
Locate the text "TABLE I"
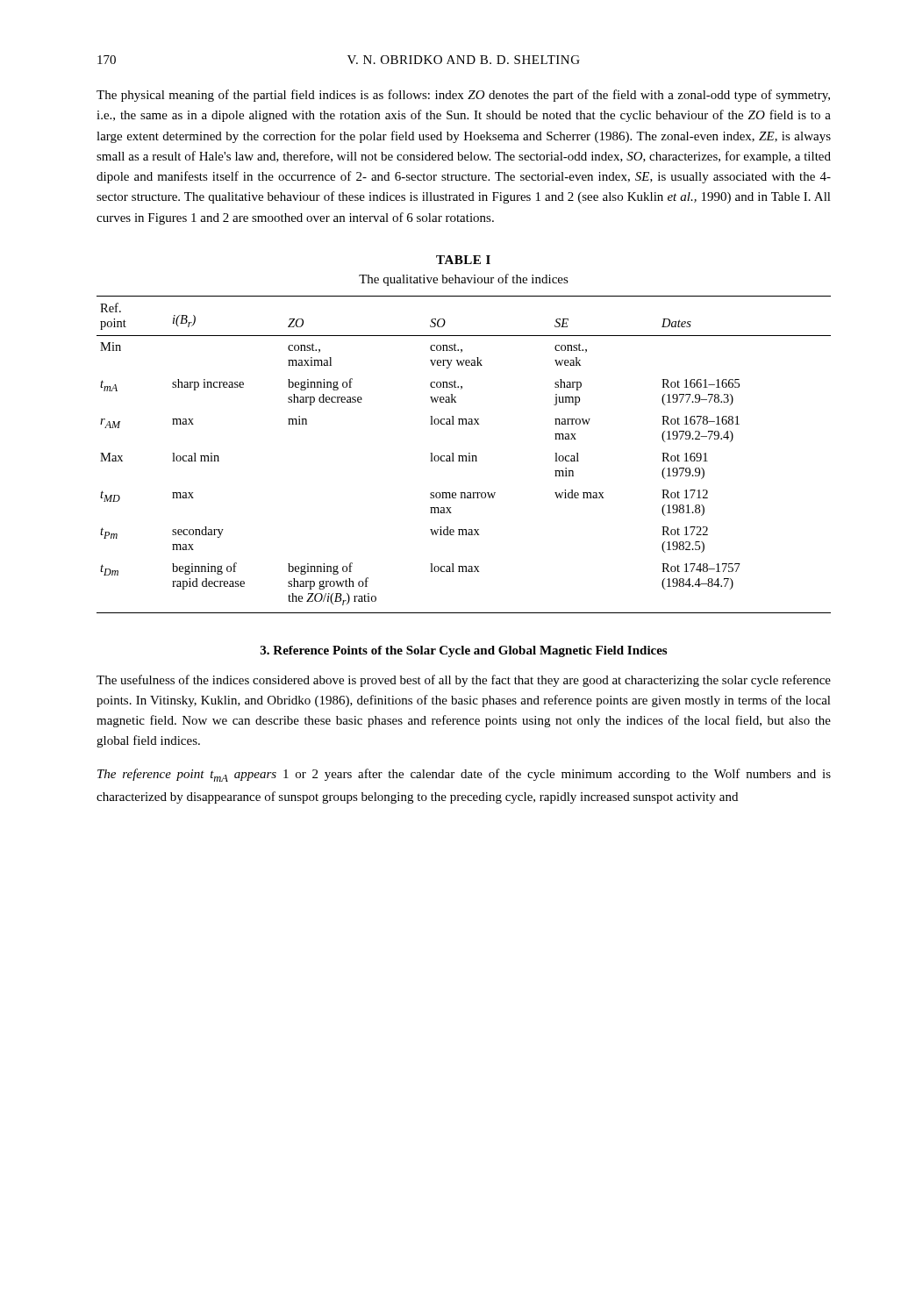(464, 259)
